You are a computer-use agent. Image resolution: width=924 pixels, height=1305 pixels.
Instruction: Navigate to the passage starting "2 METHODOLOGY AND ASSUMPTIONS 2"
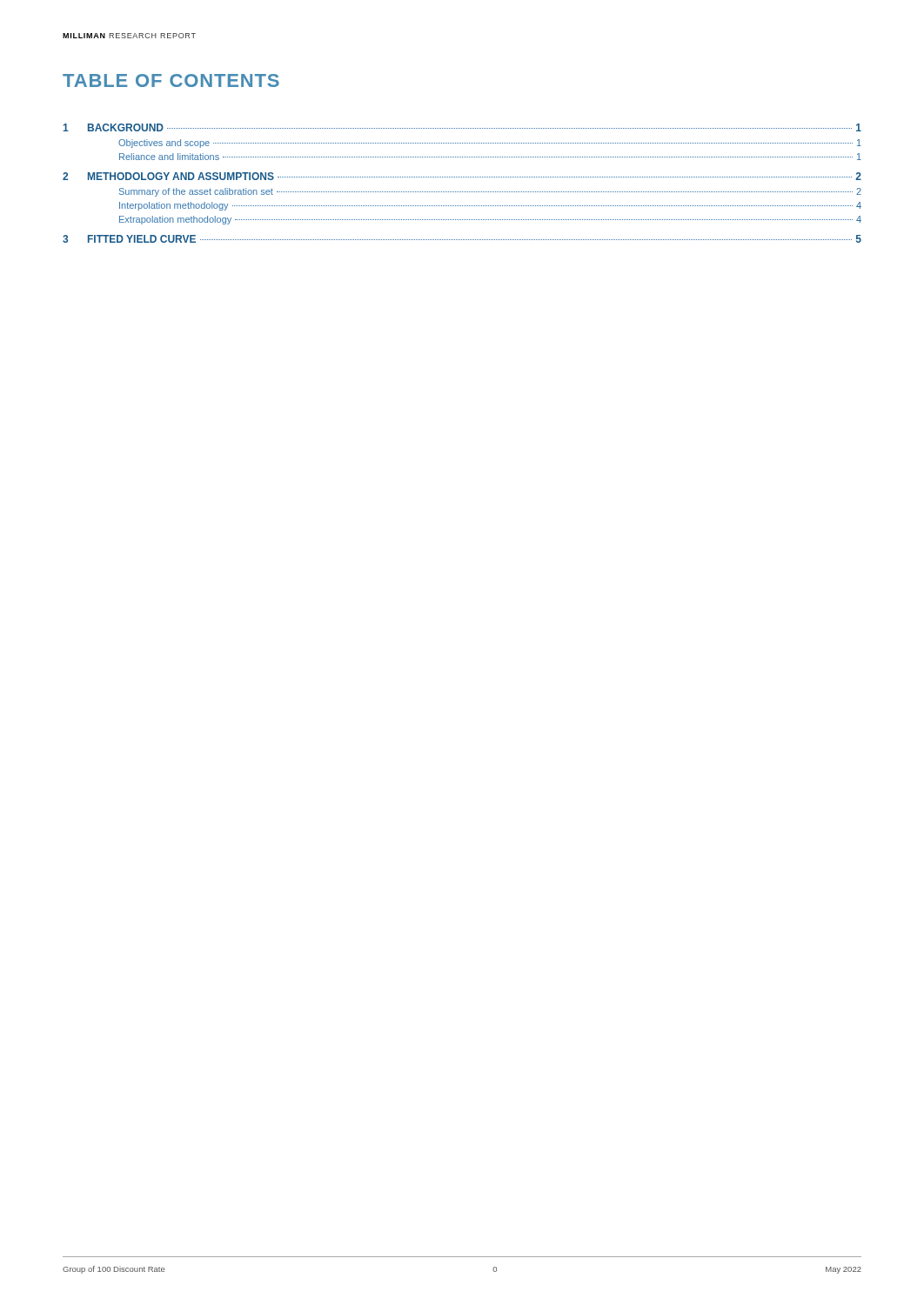click(x=462, y=177)
